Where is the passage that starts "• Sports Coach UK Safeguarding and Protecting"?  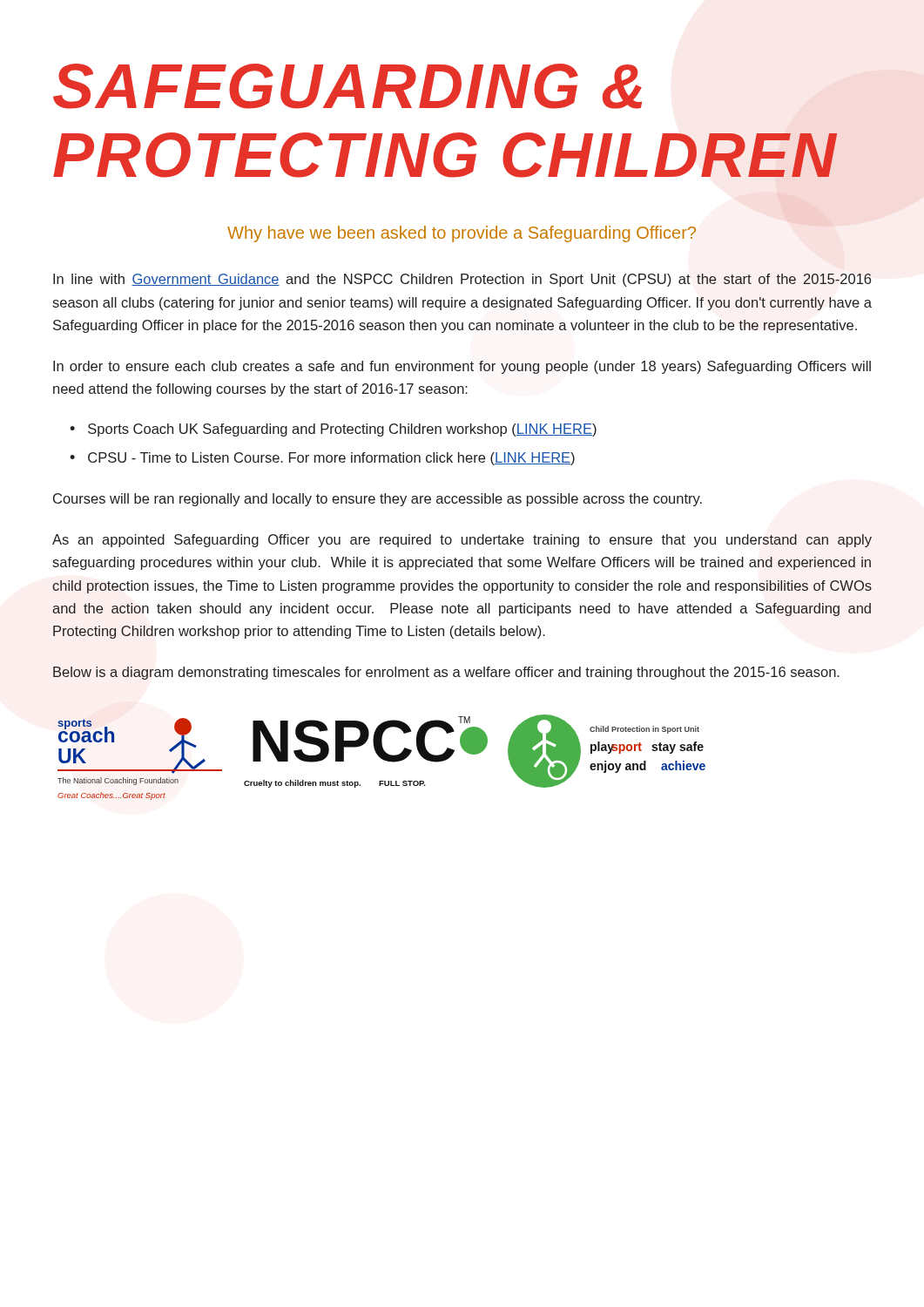(x=333, y=429)
